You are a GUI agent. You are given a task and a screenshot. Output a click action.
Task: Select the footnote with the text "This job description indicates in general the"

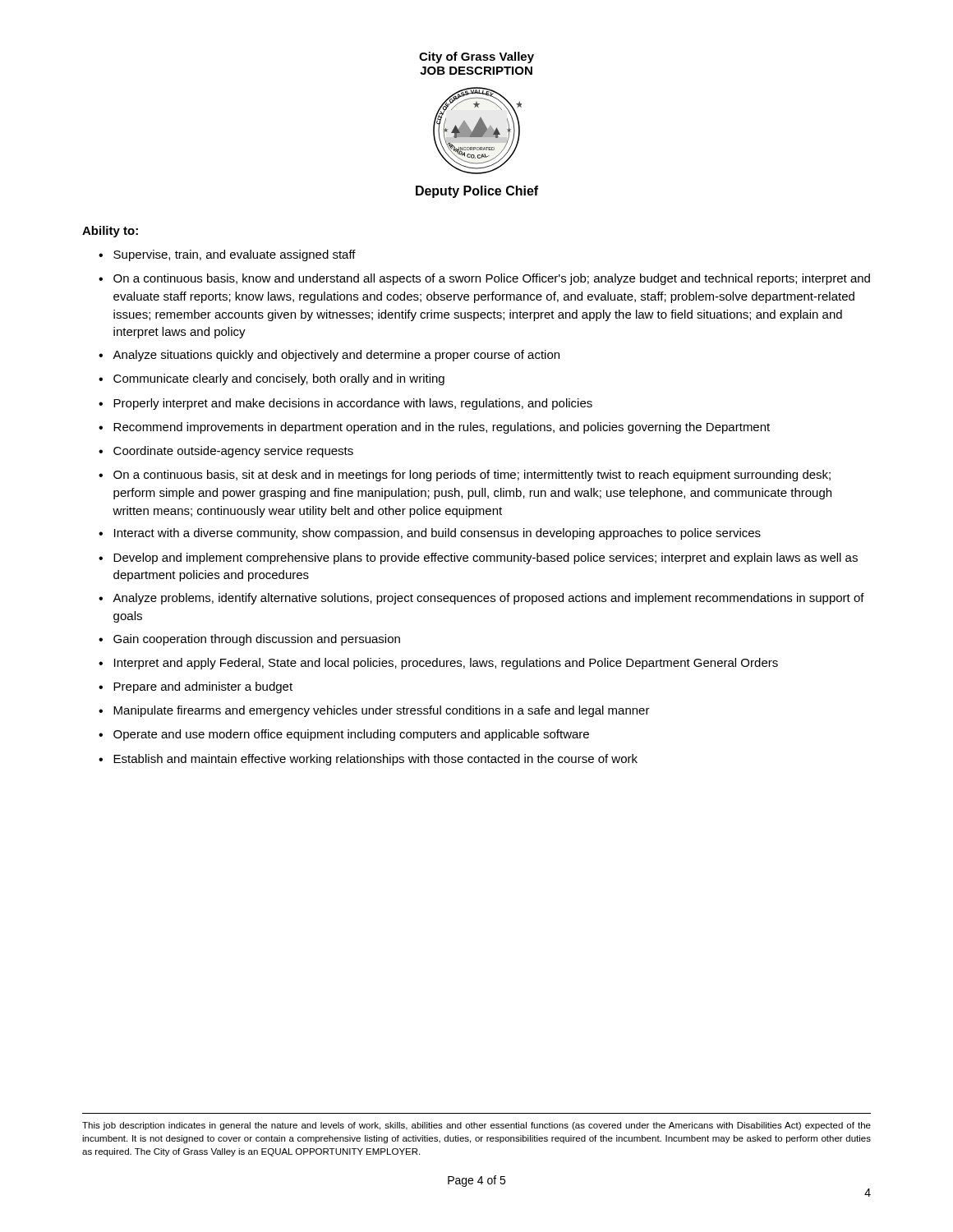click(476, 1138)
